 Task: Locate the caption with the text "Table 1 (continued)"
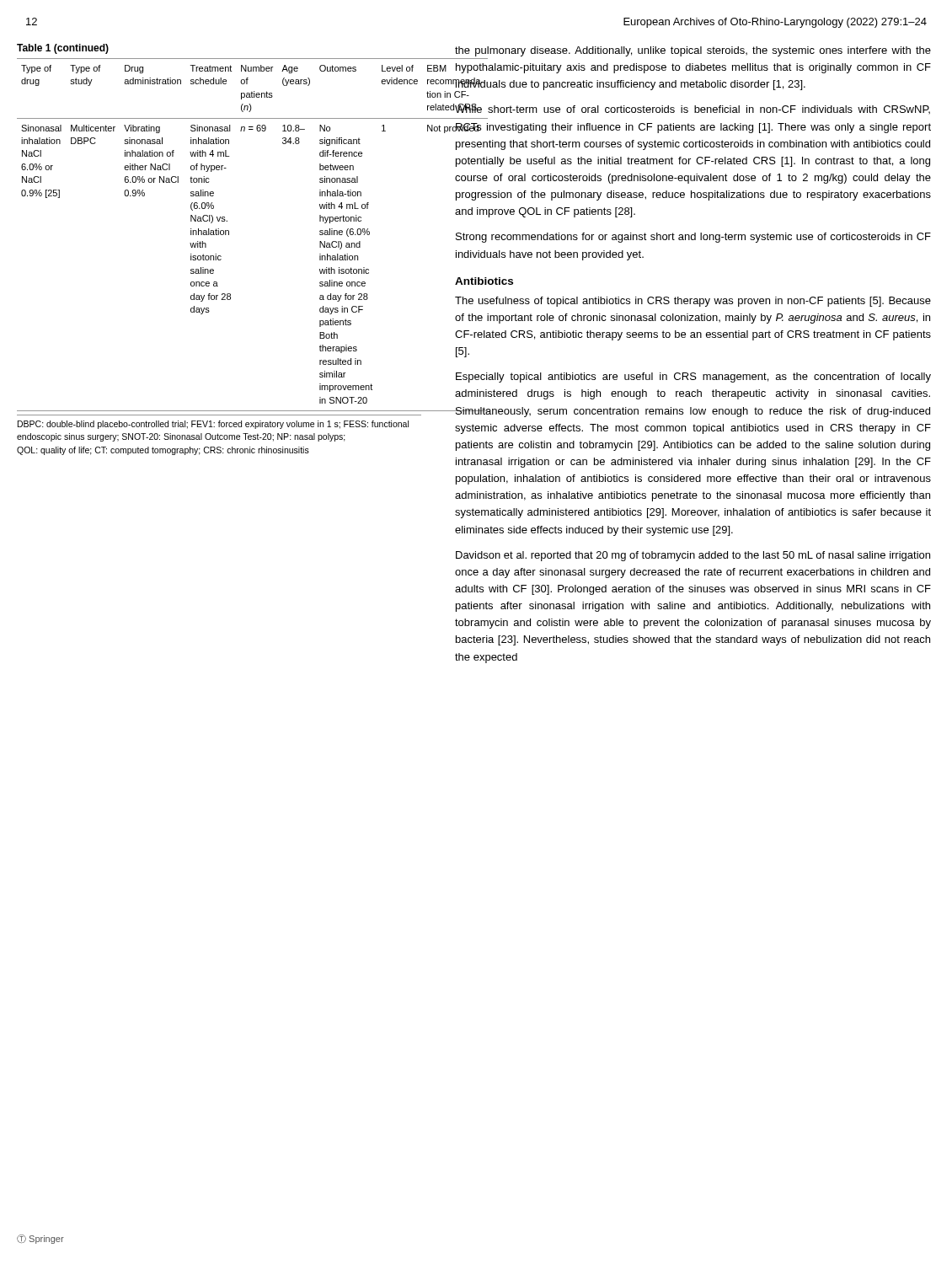63,48
